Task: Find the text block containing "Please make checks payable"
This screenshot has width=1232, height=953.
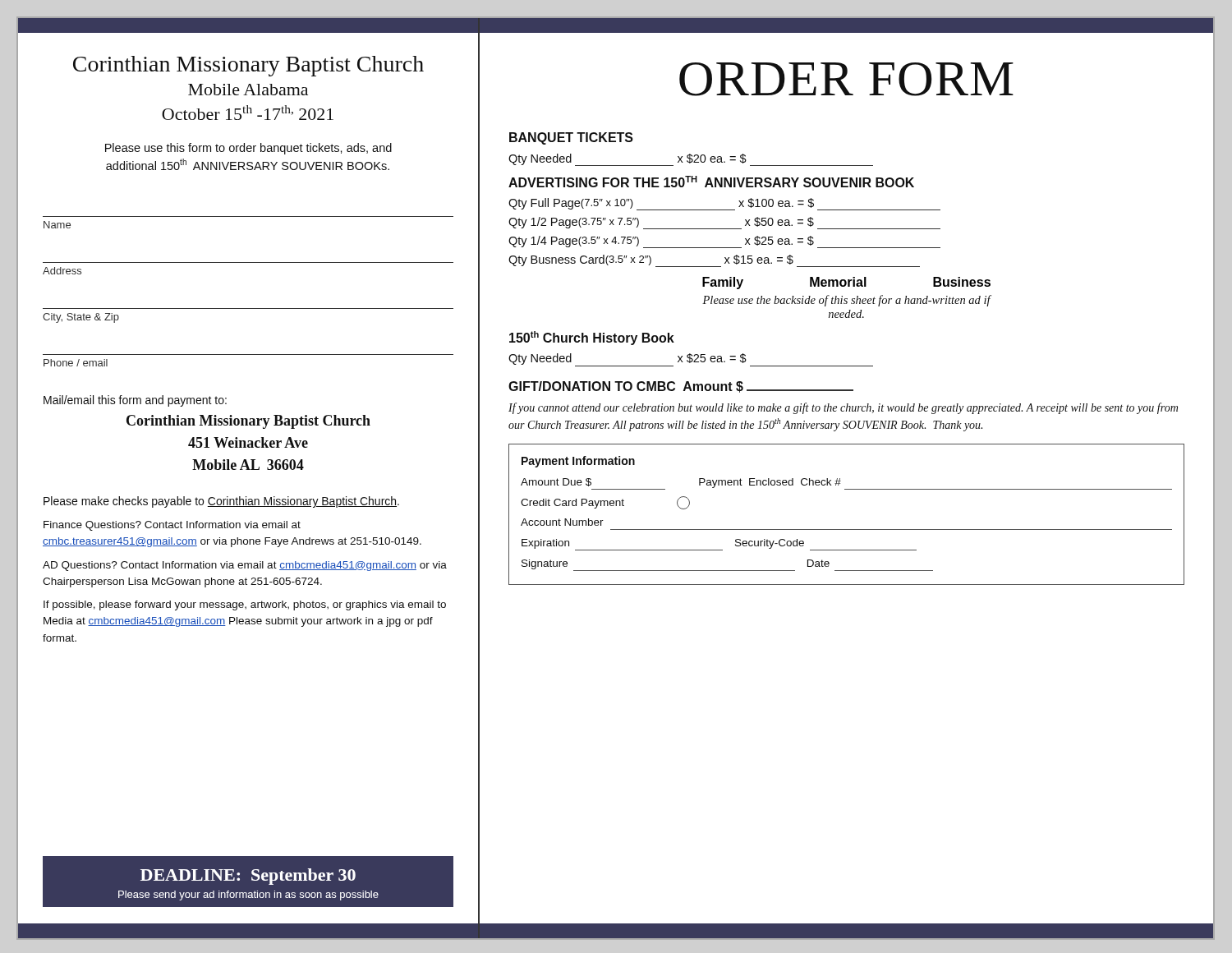Action: pyautogui.click(x=221, y=501)
